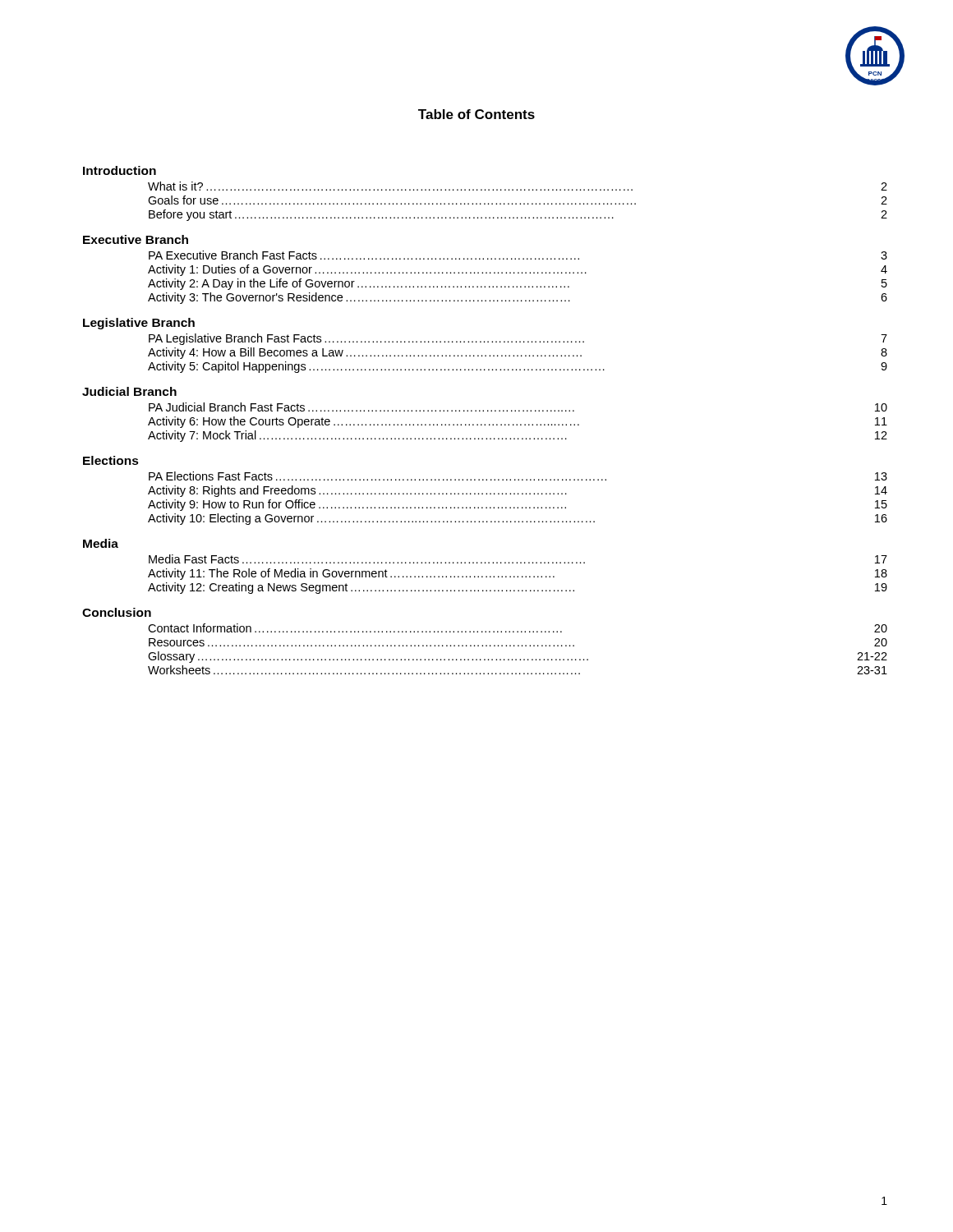Screen dimensions: 1232x953
Task: Find the logo
Action: tap(875, 59)
